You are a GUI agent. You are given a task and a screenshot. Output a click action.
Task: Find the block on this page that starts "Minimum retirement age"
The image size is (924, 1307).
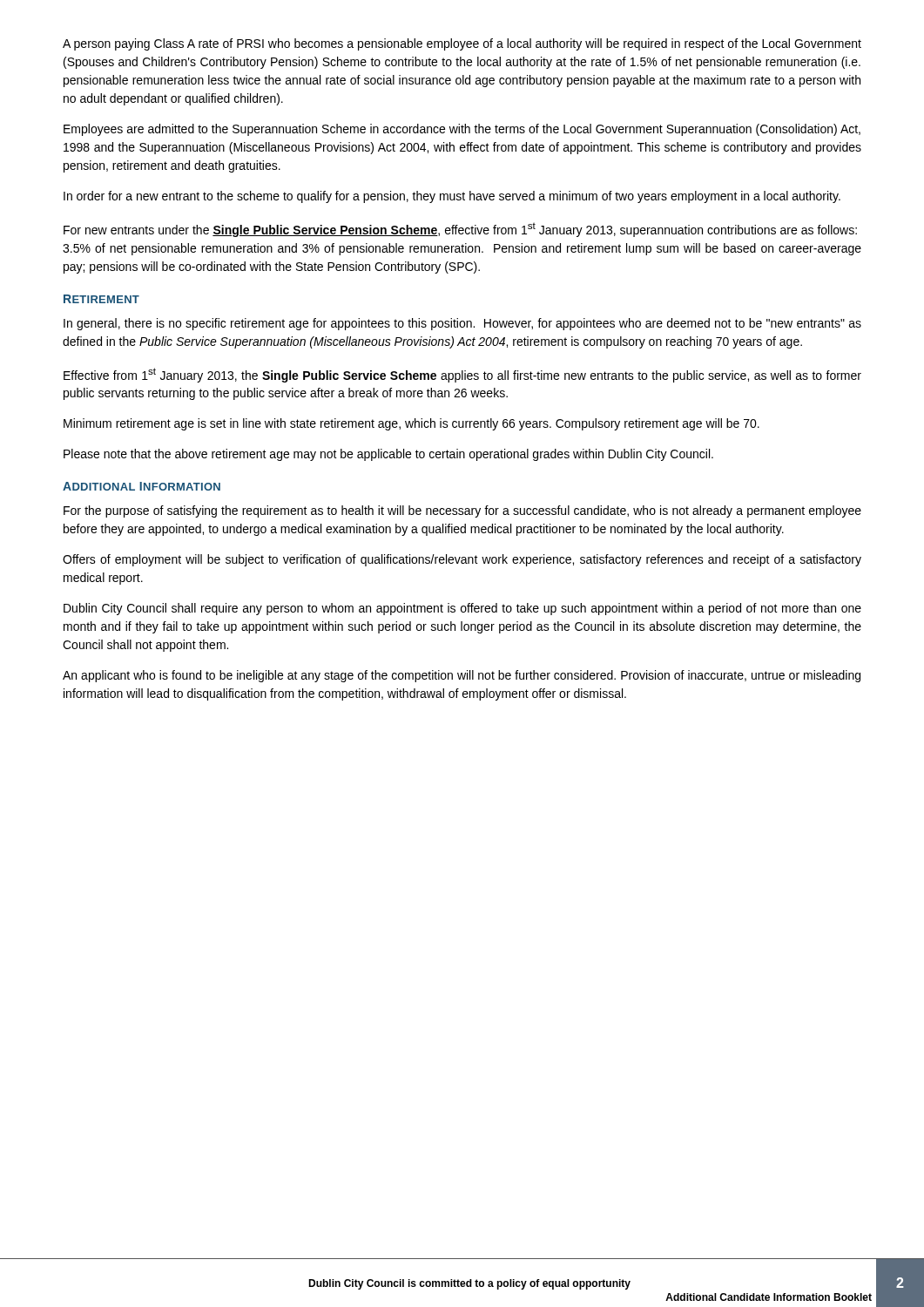coord(462,424)
